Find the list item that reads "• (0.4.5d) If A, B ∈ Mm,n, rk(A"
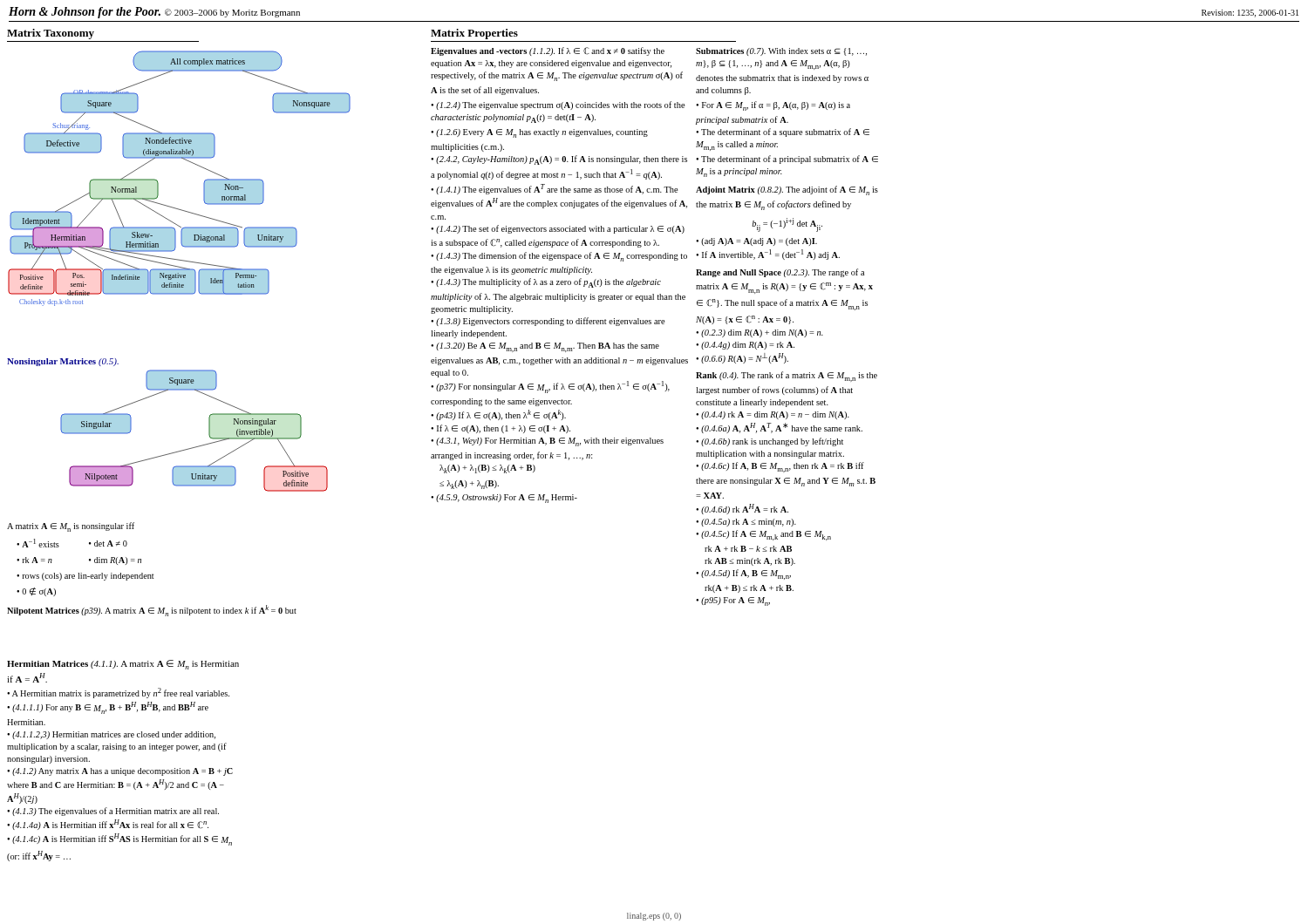Screen dimensions: 924x1308 (x=787, y=581)
